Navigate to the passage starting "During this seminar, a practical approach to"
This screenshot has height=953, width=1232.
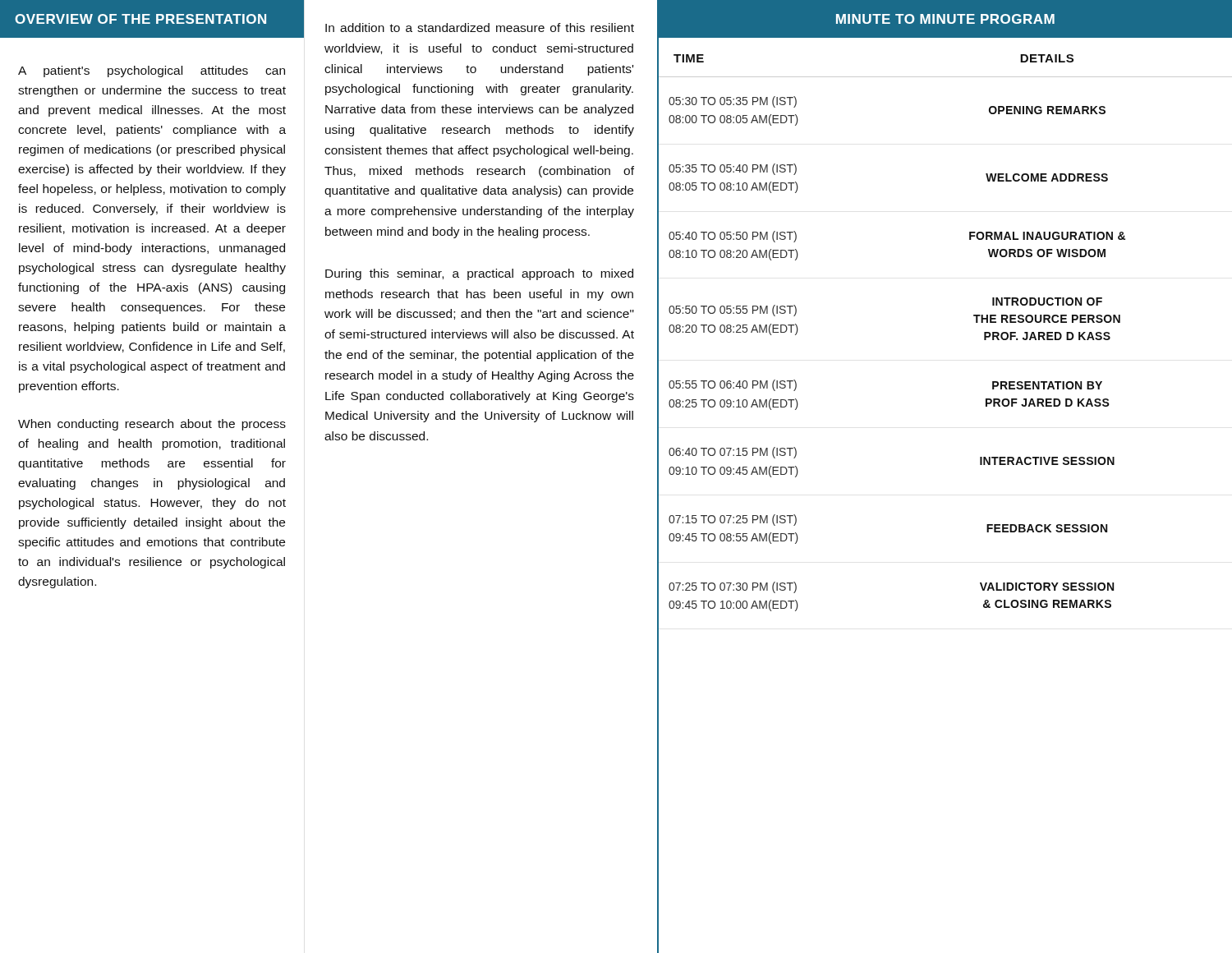pos(479,355)
